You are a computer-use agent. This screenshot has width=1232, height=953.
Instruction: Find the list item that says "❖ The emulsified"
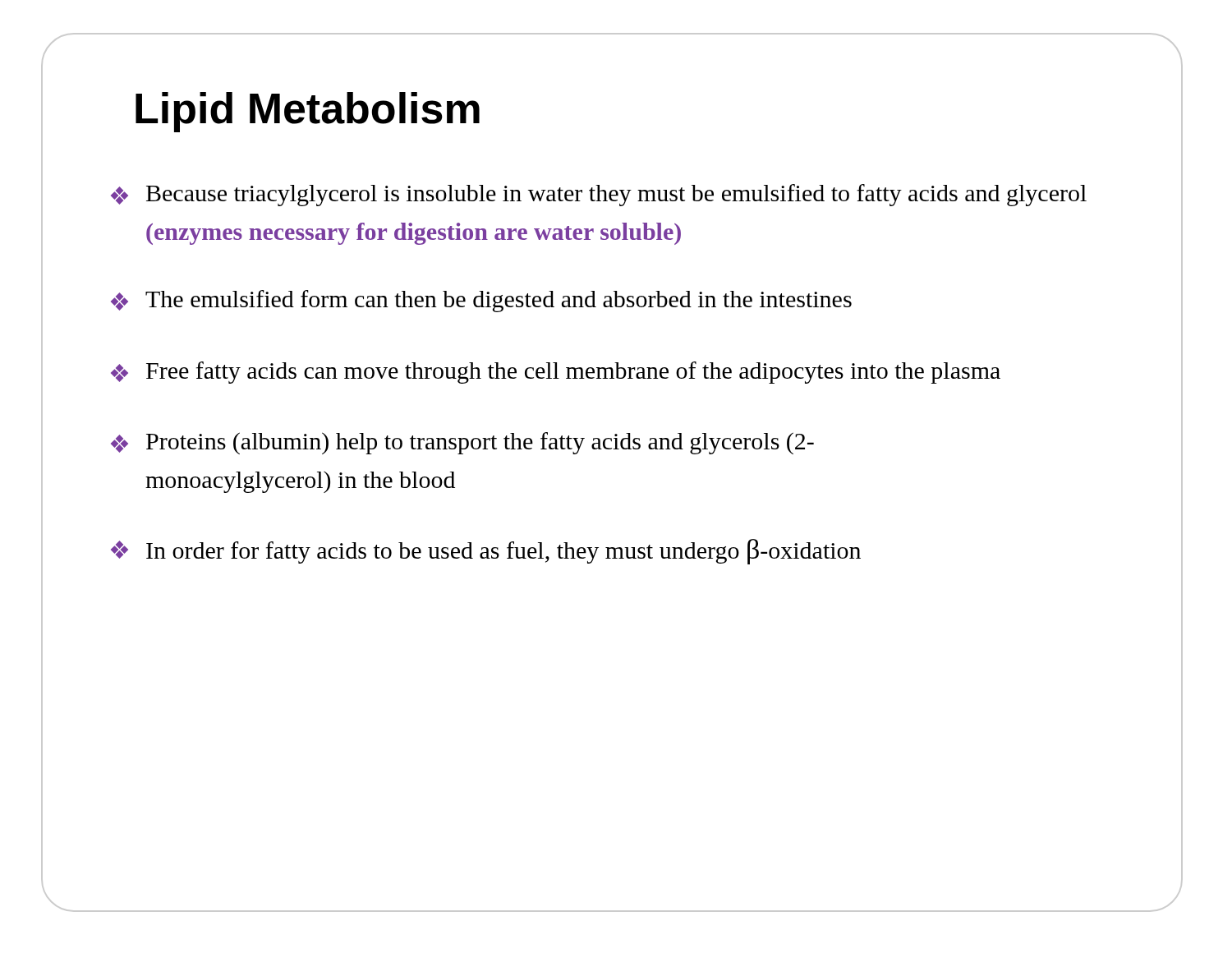[x=612, y=301]
